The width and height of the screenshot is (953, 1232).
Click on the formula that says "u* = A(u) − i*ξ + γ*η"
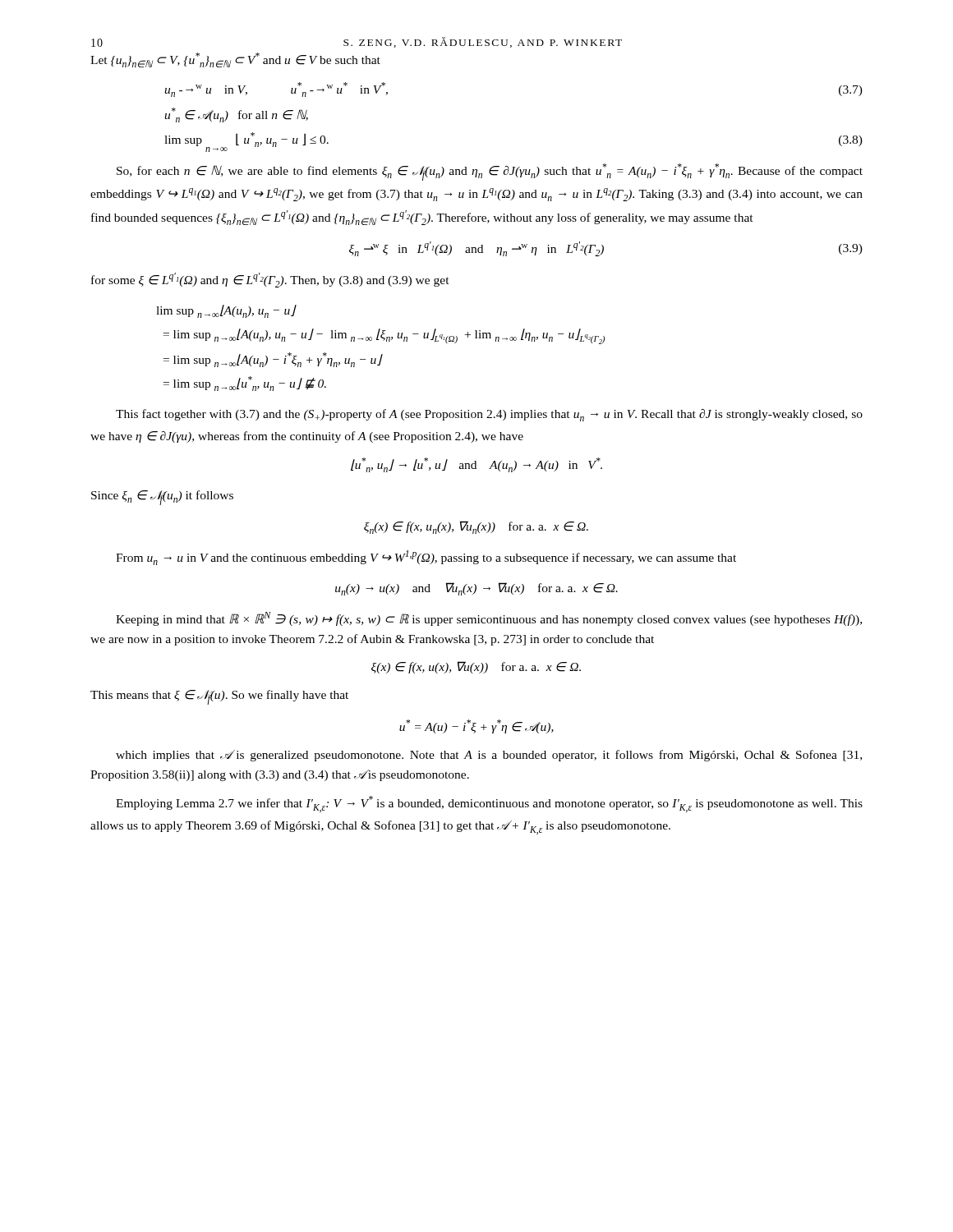476,725
